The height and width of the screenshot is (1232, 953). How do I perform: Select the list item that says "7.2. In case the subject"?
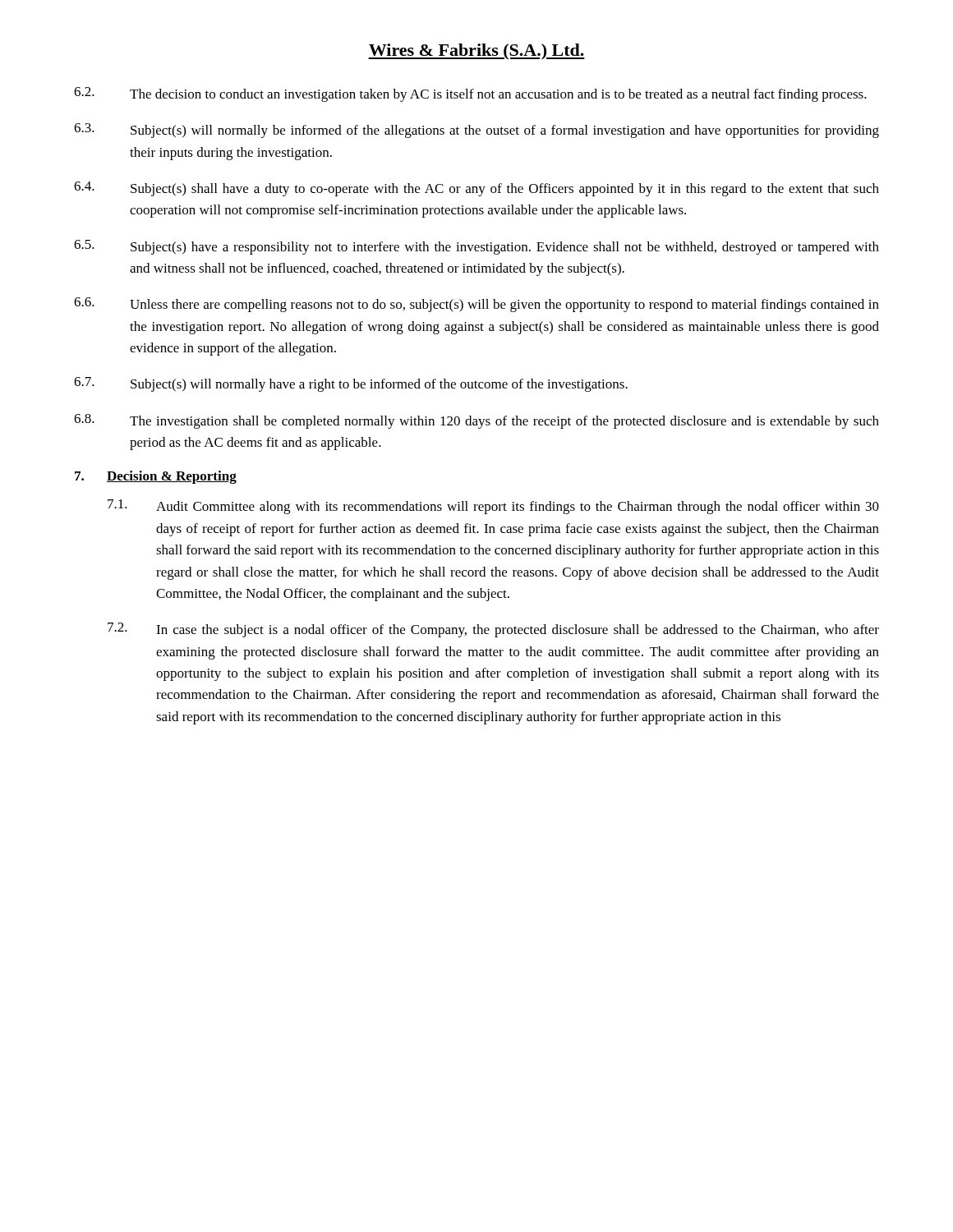pos(493,674)
